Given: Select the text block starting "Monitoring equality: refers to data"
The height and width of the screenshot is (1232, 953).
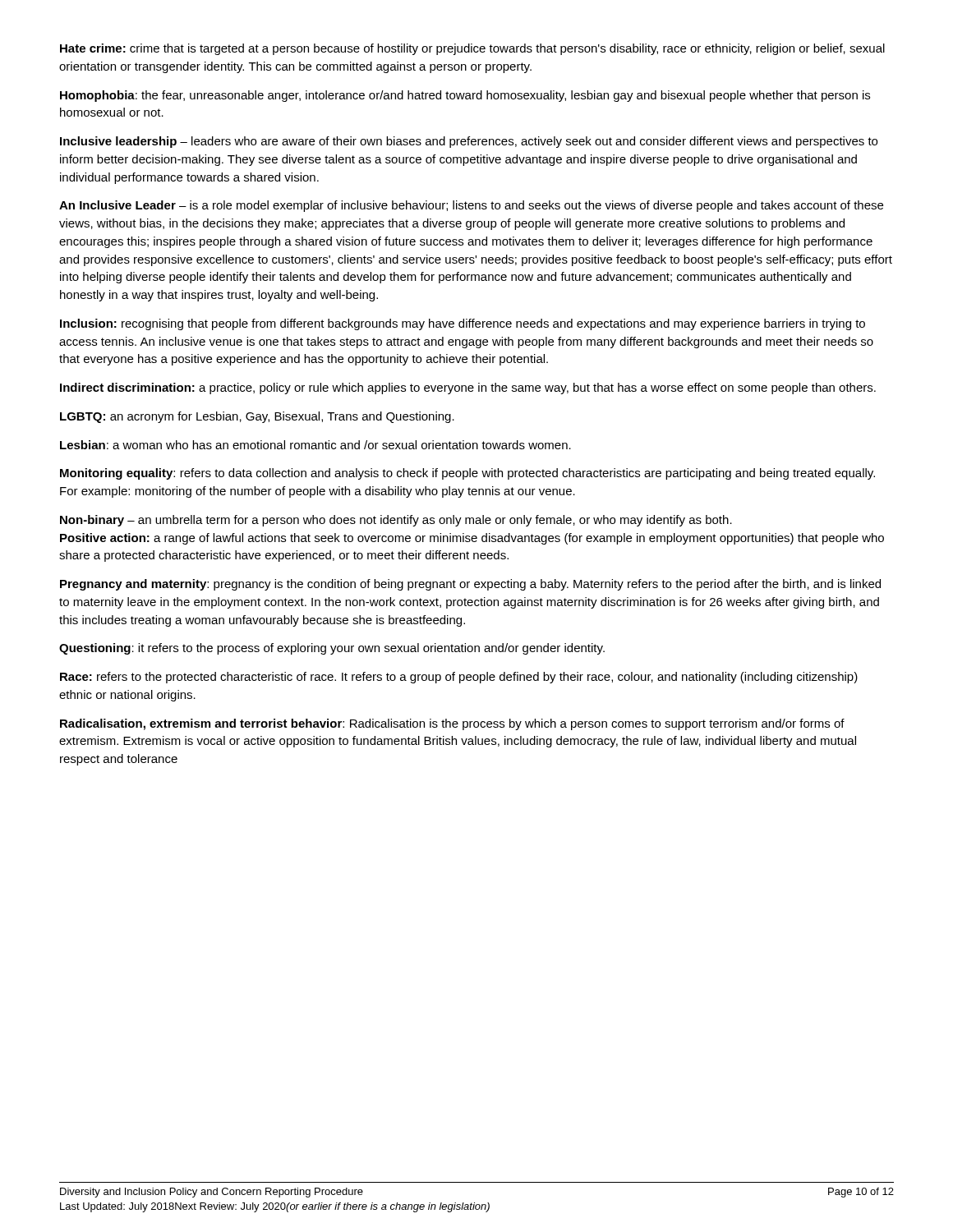Looking at the screenshot, I should (476, 482).
